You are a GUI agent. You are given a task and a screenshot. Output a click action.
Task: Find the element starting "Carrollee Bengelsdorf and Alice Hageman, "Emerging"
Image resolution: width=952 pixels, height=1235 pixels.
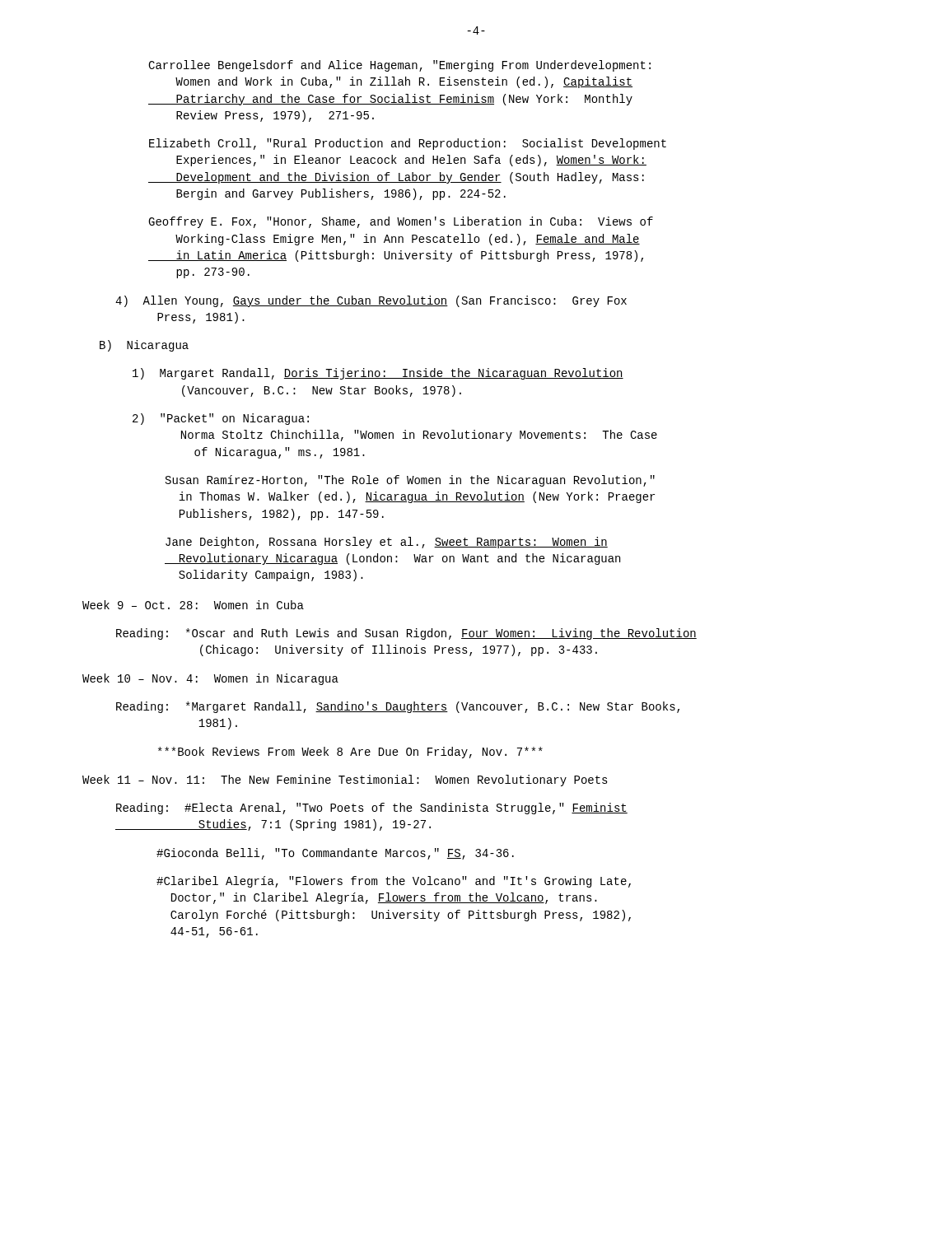tap(401, 91)
